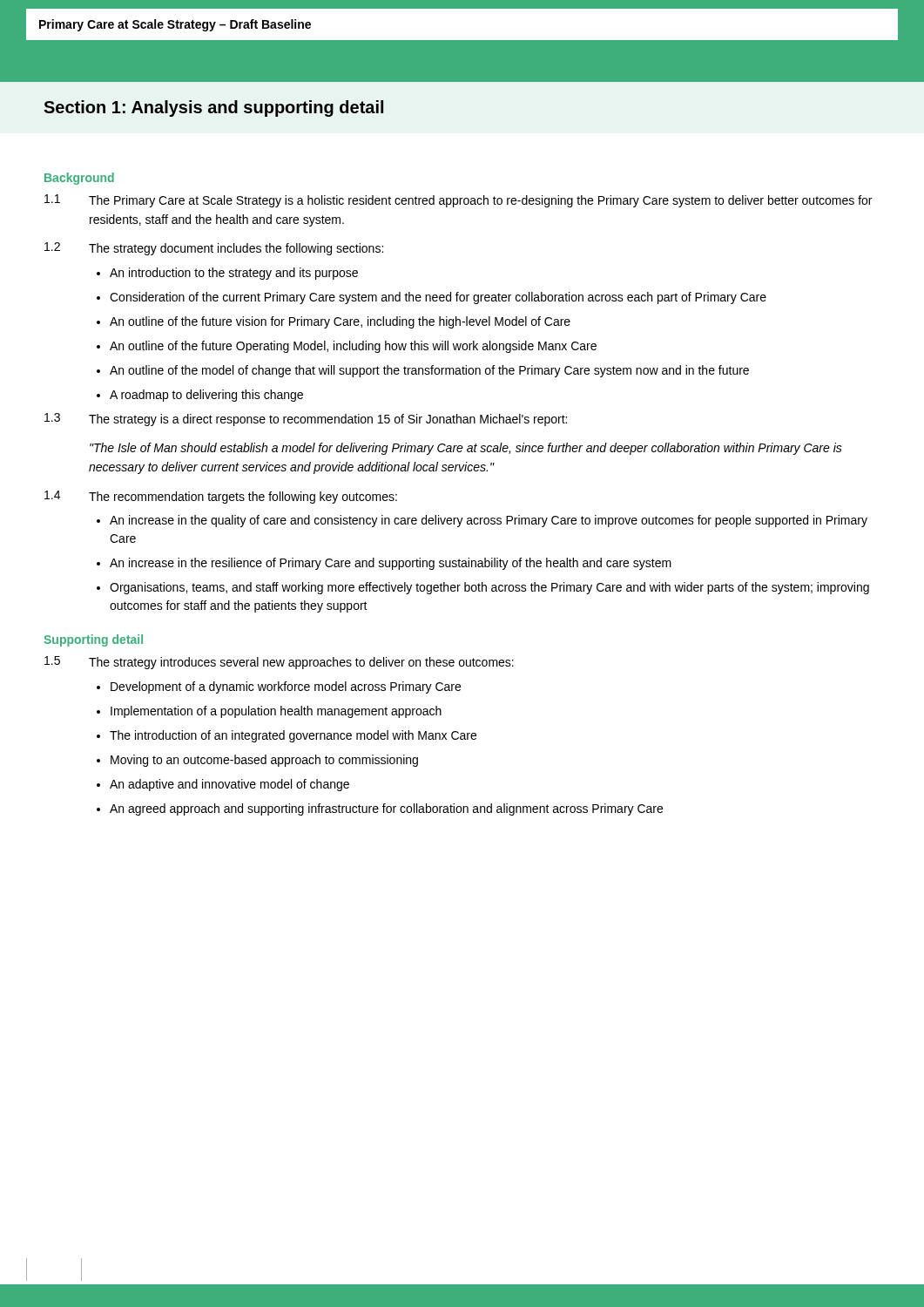Click the passage that begins "4 The recommendation targets the"

(x=221, y=497)
